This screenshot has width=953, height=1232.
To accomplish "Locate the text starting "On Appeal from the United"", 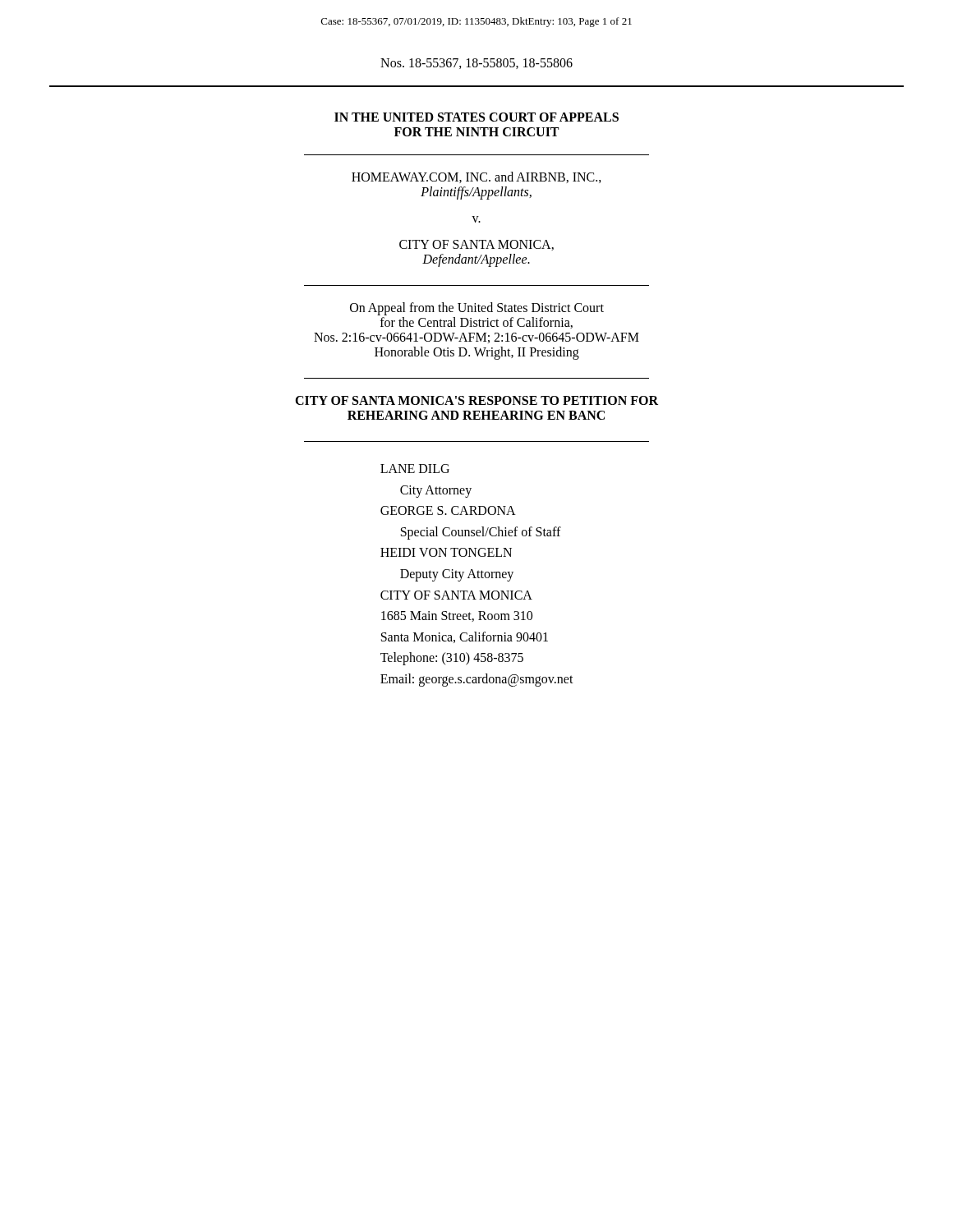I will coord(476,330).
